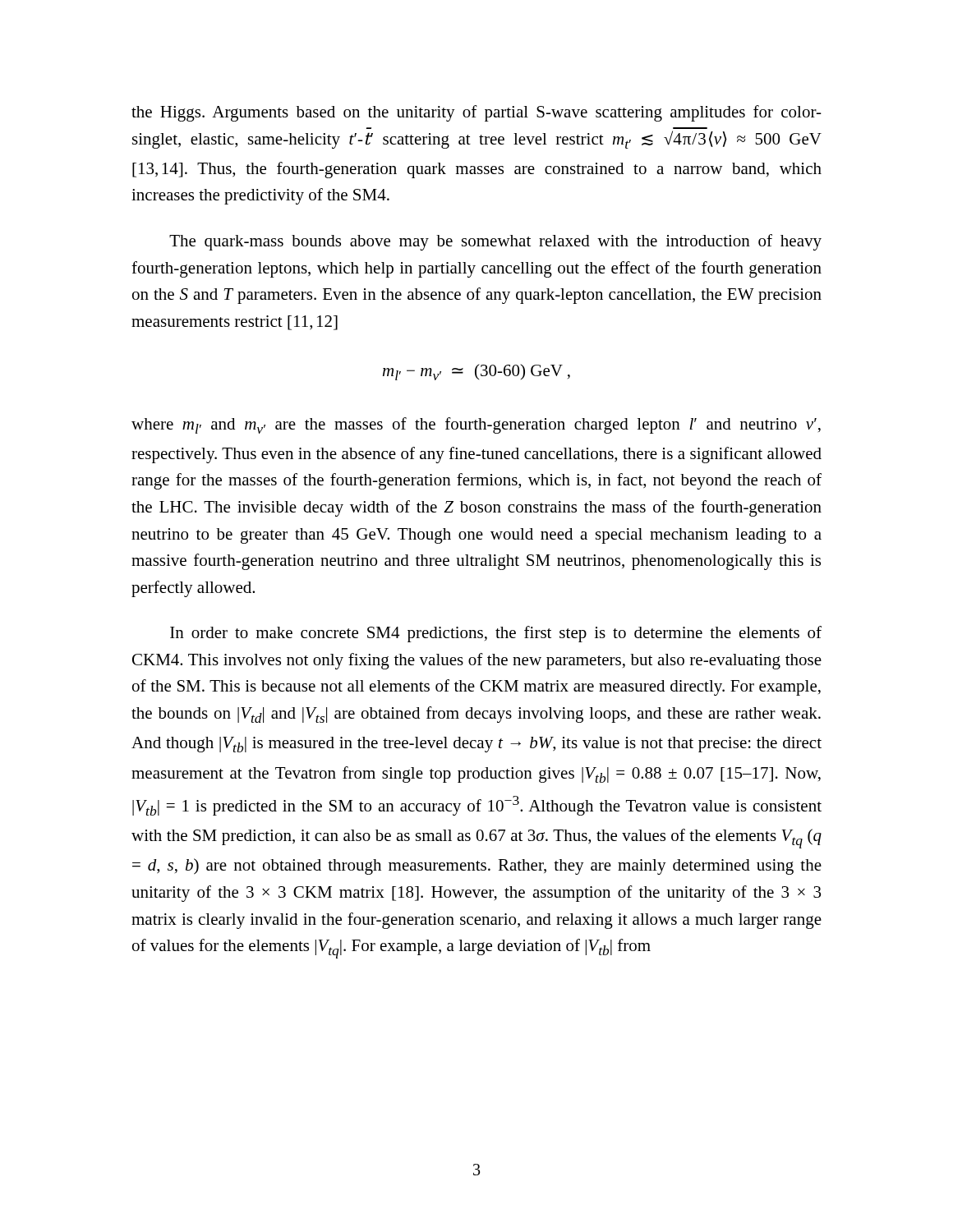Click on the text block containing "In order to make concrete SM4"
The height and width of the screenshot is (1232, 953).
pos(476,791)
